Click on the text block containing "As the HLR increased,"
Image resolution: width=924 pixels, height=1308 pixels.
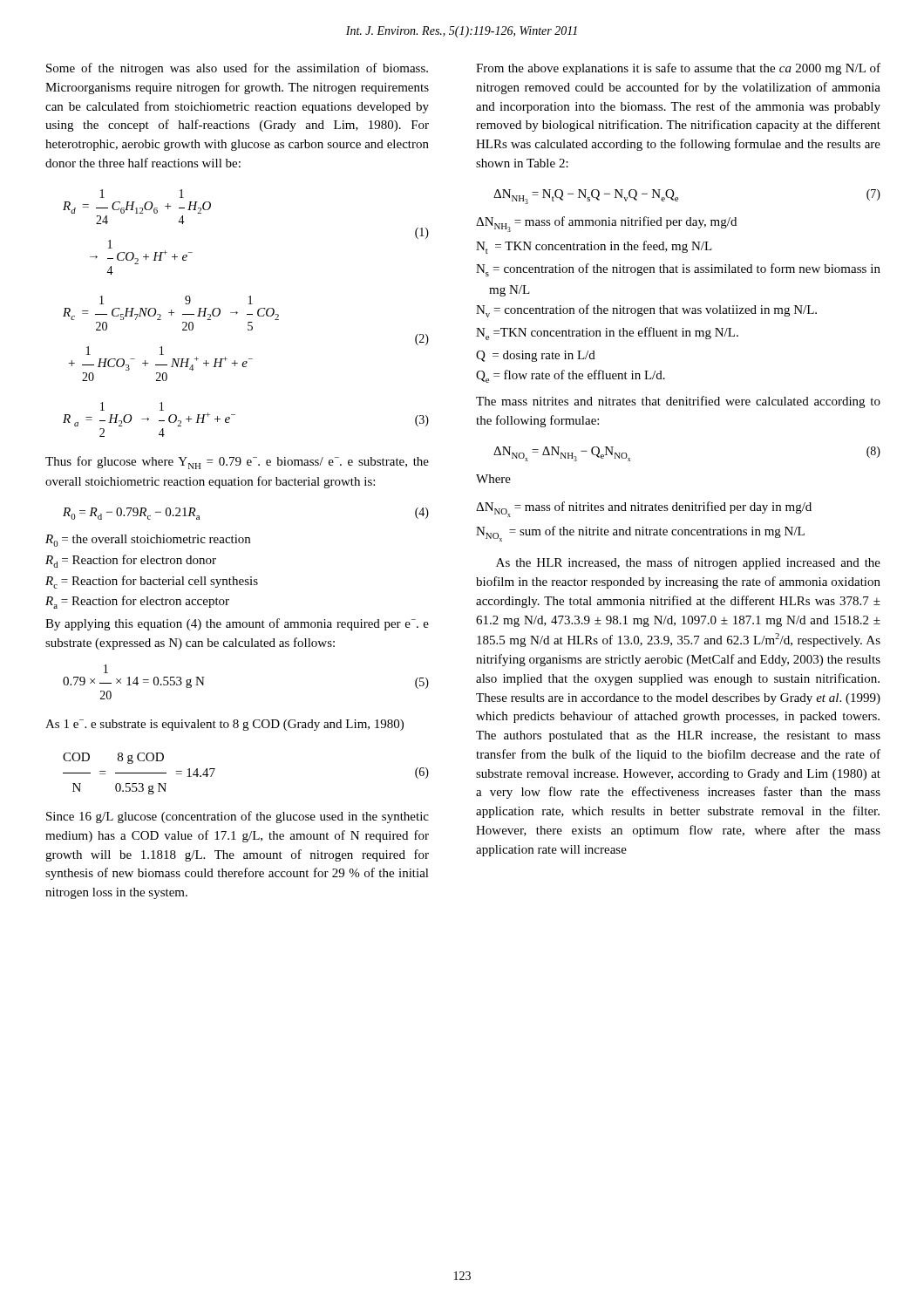pos(678,707)
